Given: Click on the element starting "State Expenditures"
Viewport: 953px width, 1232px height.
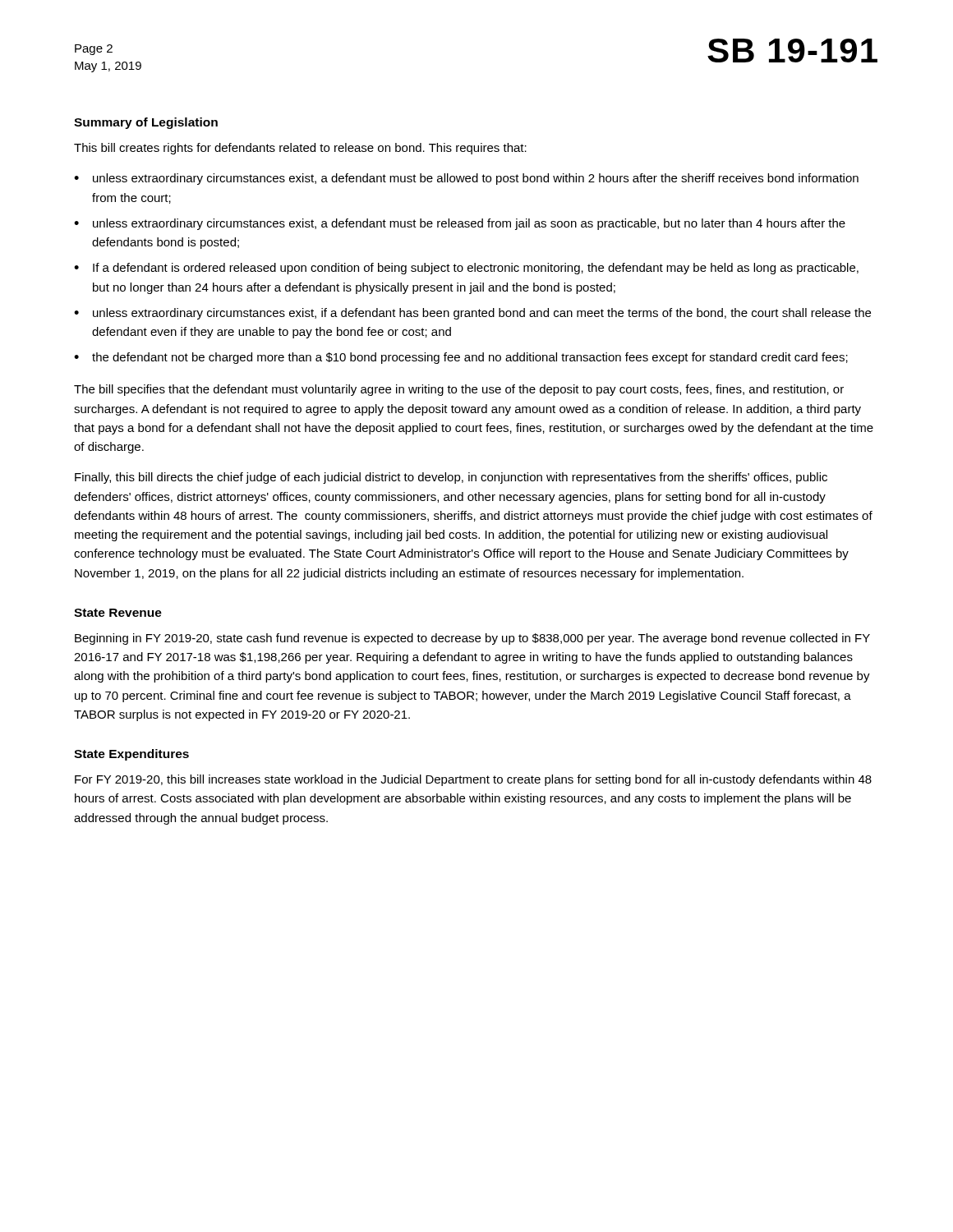Looking at the screenshot, I should tap(132, 754).
